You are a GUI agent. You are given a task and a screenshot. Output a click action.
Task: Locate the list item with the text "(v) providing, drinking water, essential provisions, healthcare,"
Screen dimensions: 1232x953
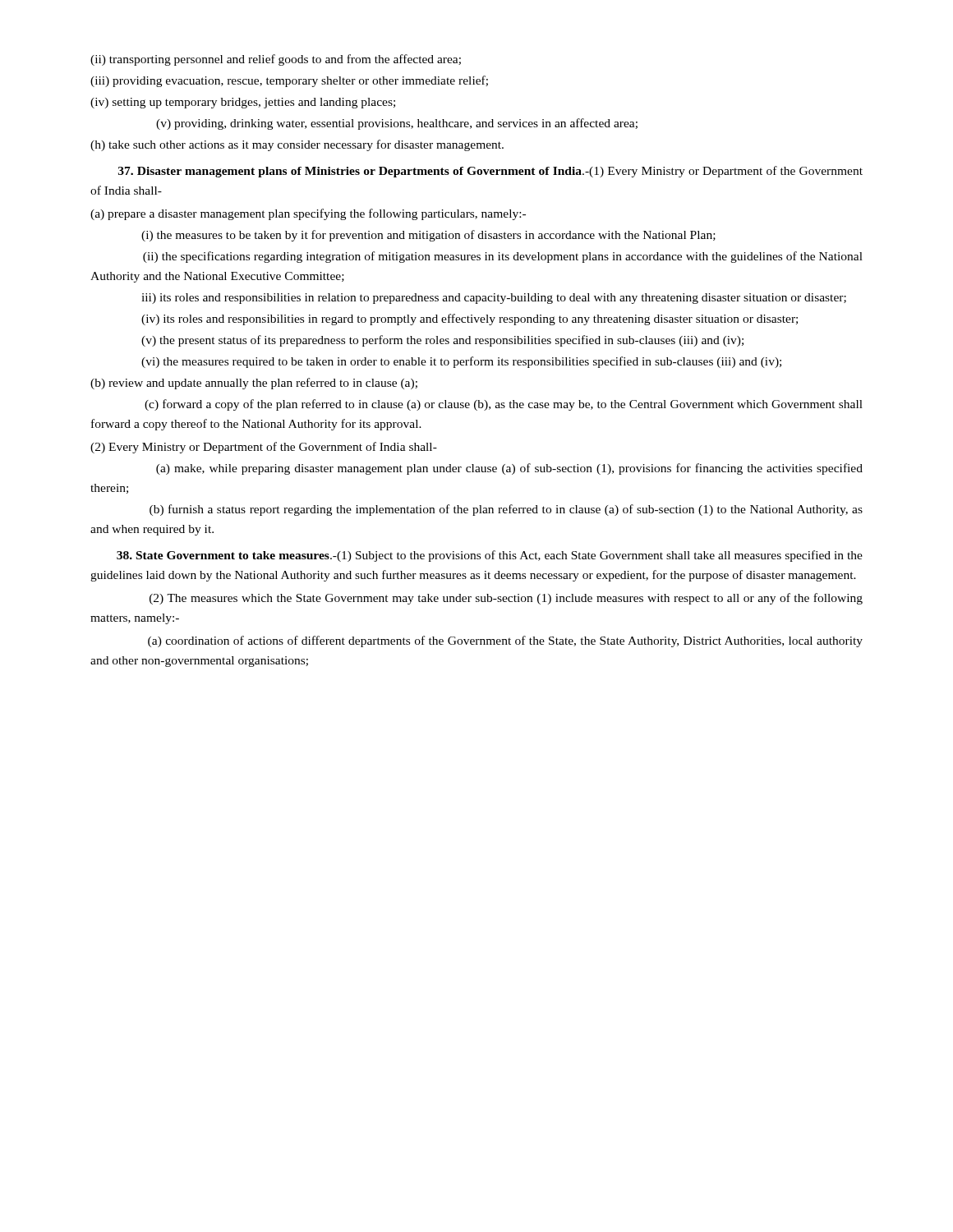pyautogui.click(x=397, y=123)
